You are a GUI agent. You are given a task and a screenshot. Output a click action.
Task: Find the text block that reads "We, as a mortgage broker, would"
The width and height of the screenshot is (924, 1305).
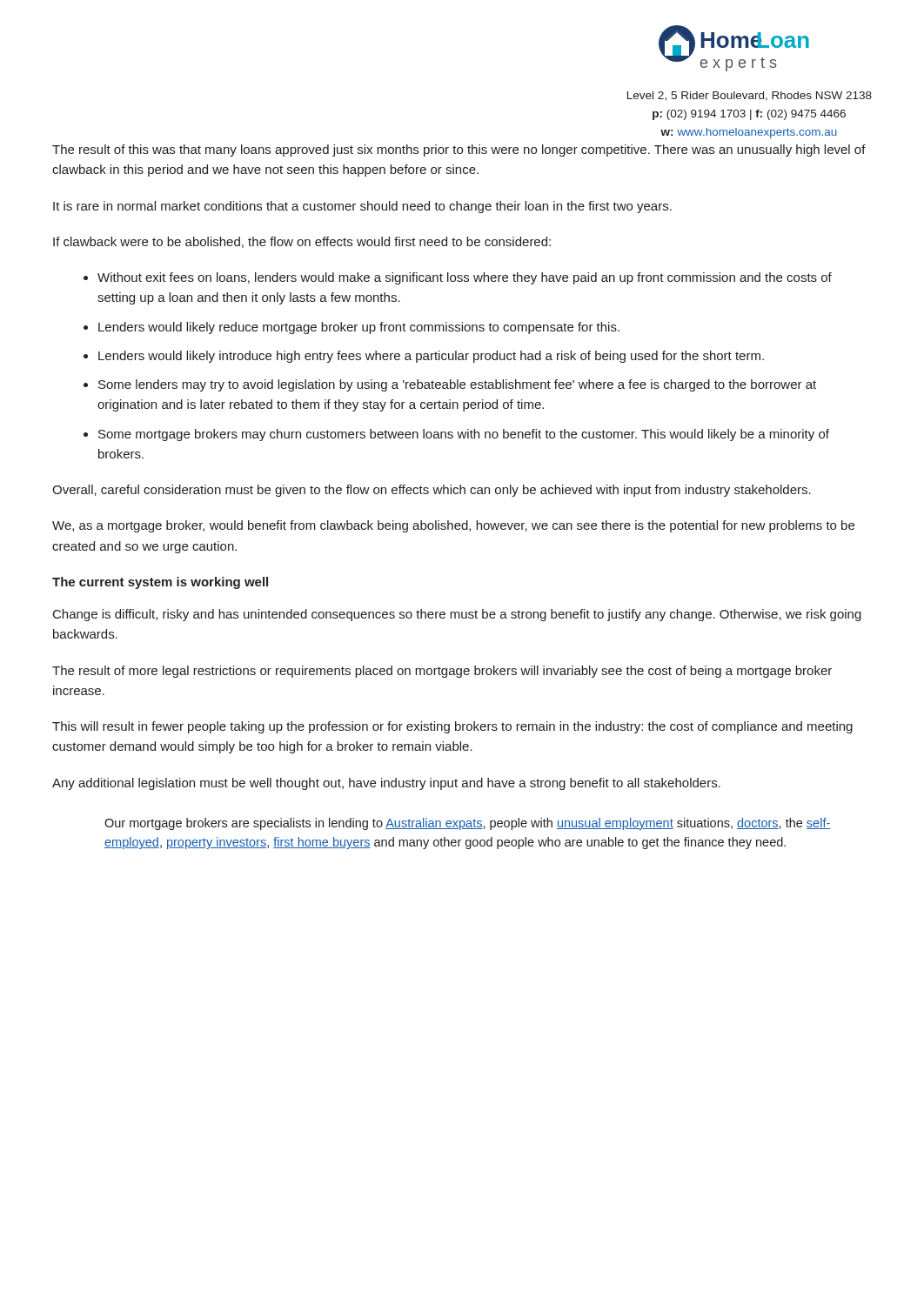pos(454,535)
